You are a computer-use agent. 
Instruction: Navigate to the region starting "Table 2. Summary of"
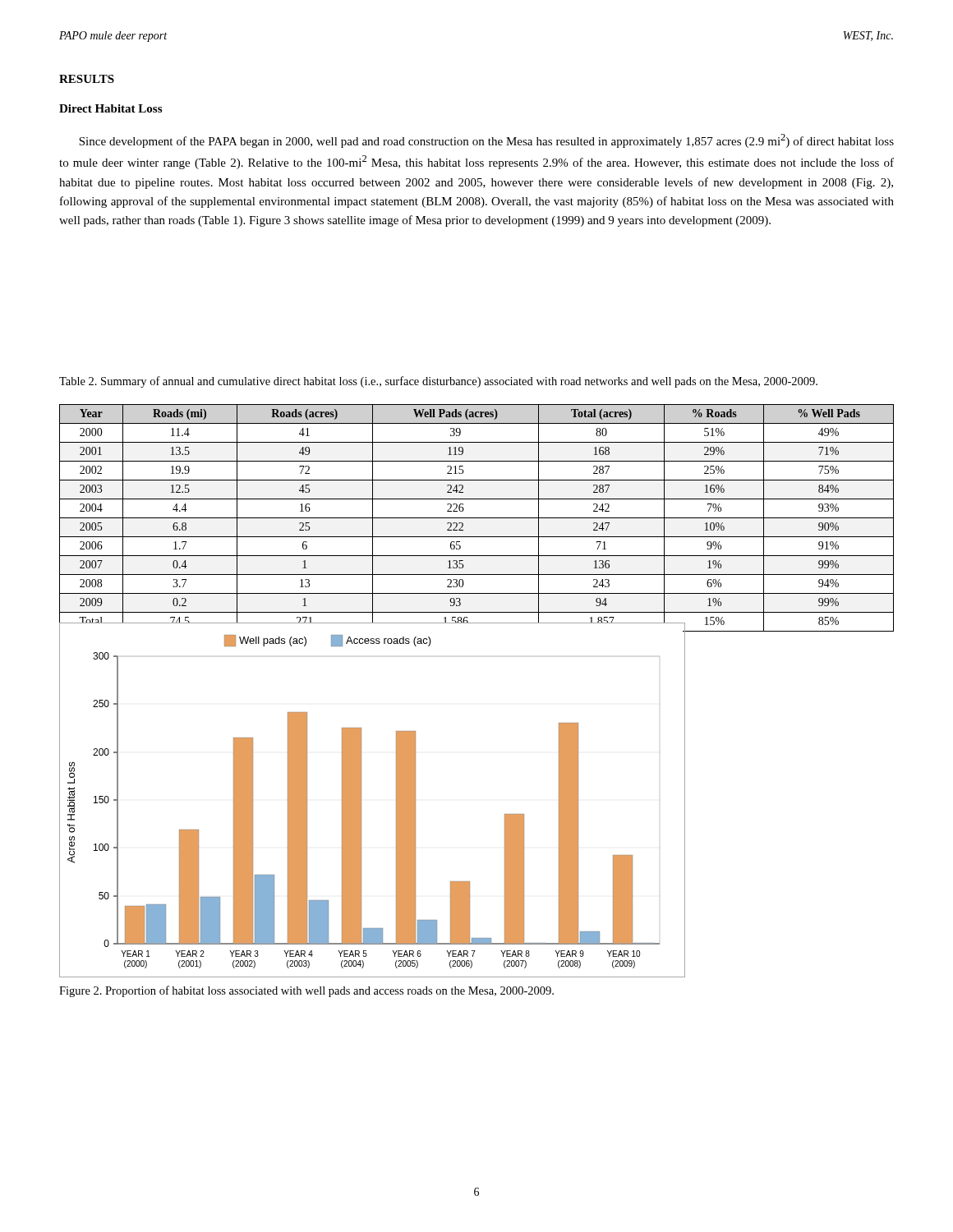click(439, 381)
